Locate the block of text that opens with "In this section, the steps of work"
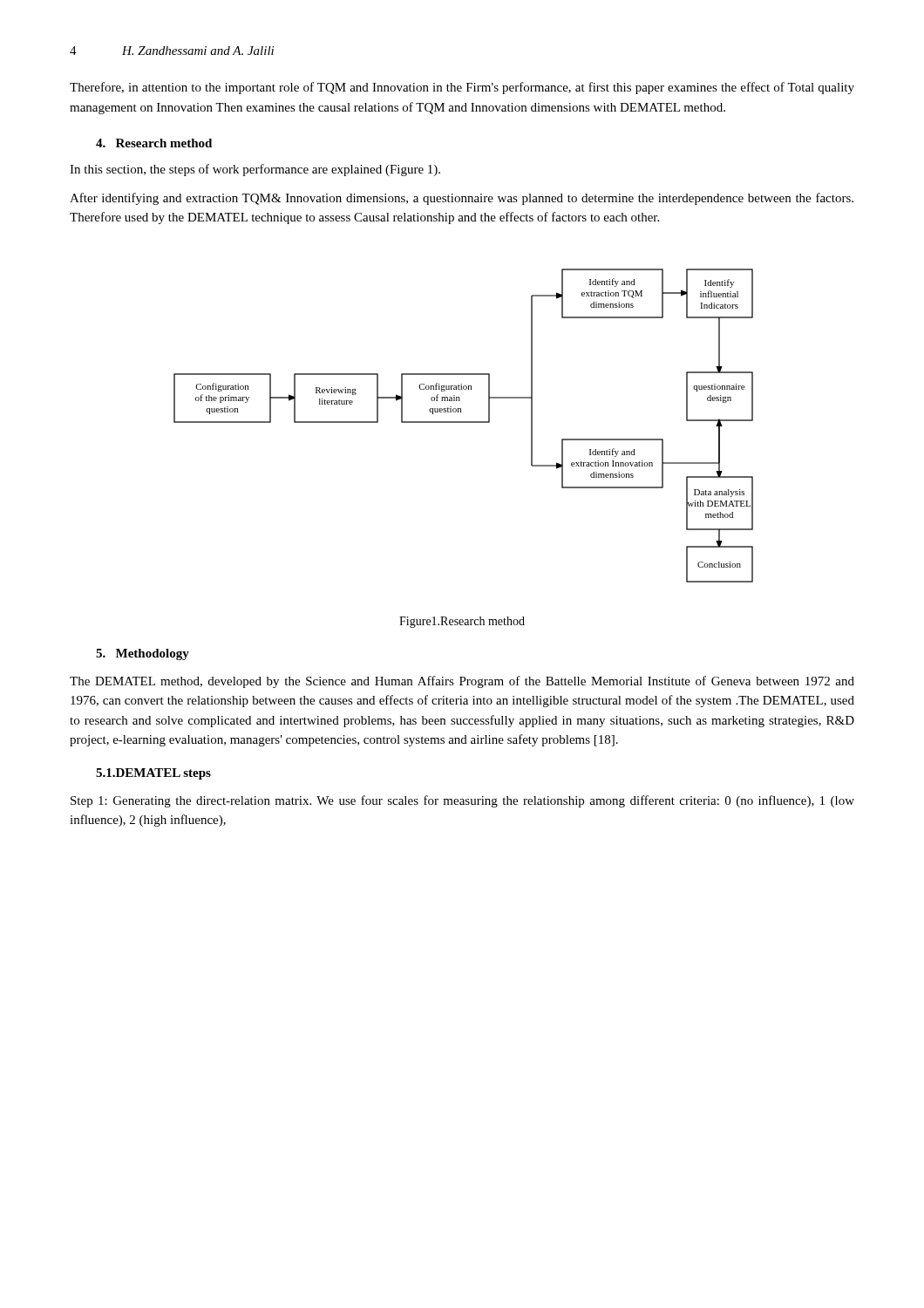This screenshot has width=924, height=1308. point(462,193)
